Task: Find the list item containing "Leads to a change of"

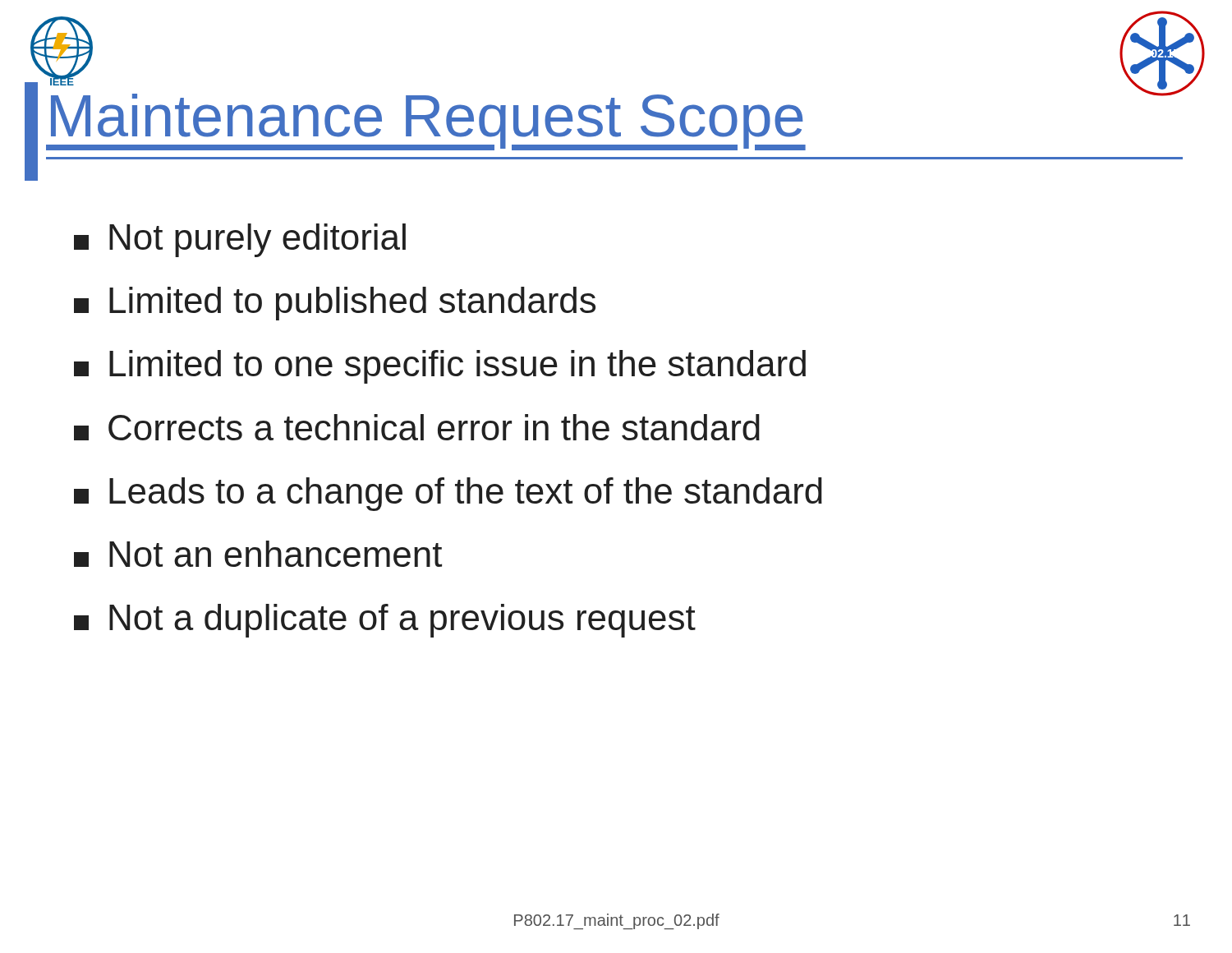Action: click(x=449, y=491)
